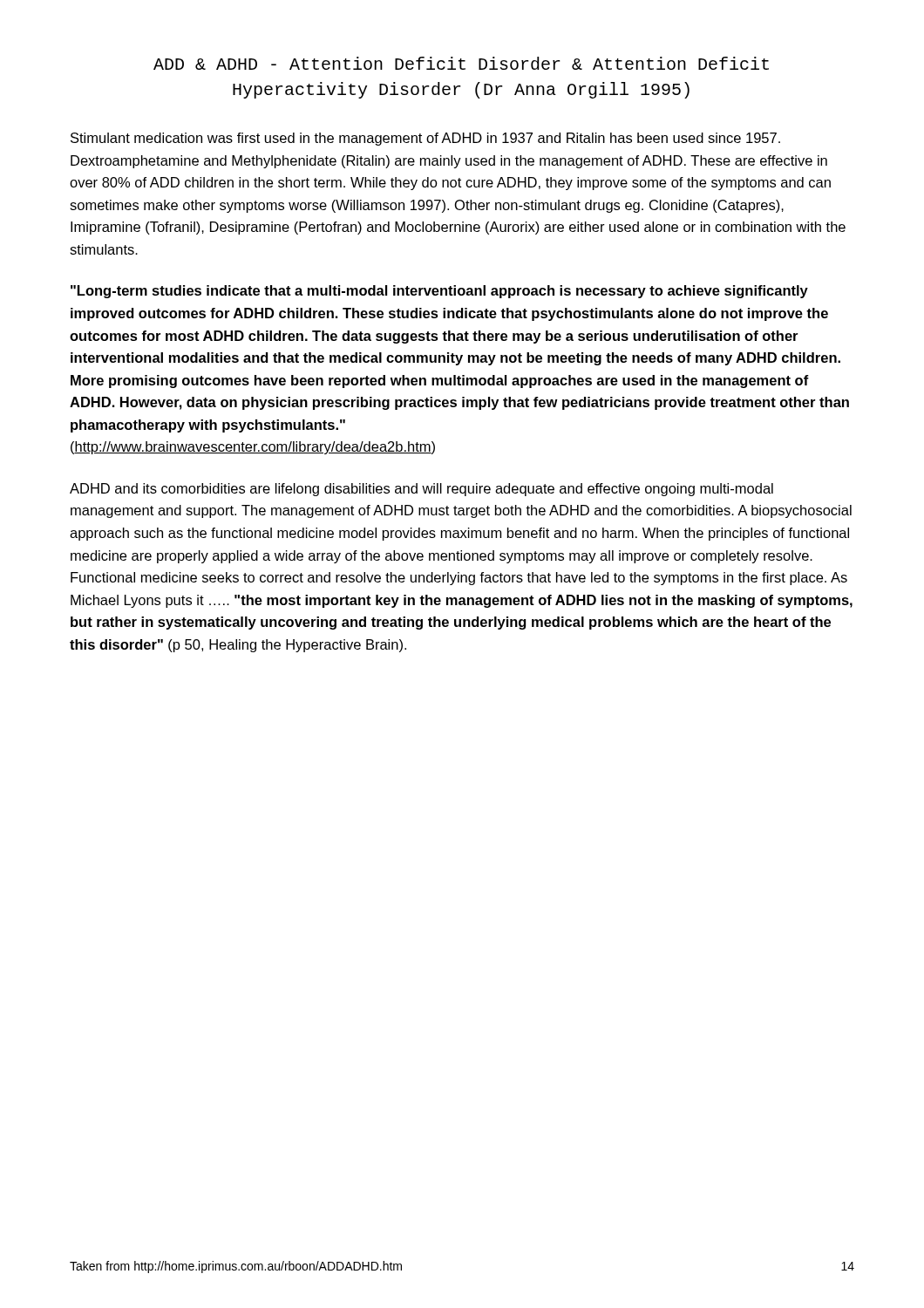The image size is (924, 1308).
Task: Point to the passage starting "Stimulant medication was first used in the"
Action: (x=458, y=193)
